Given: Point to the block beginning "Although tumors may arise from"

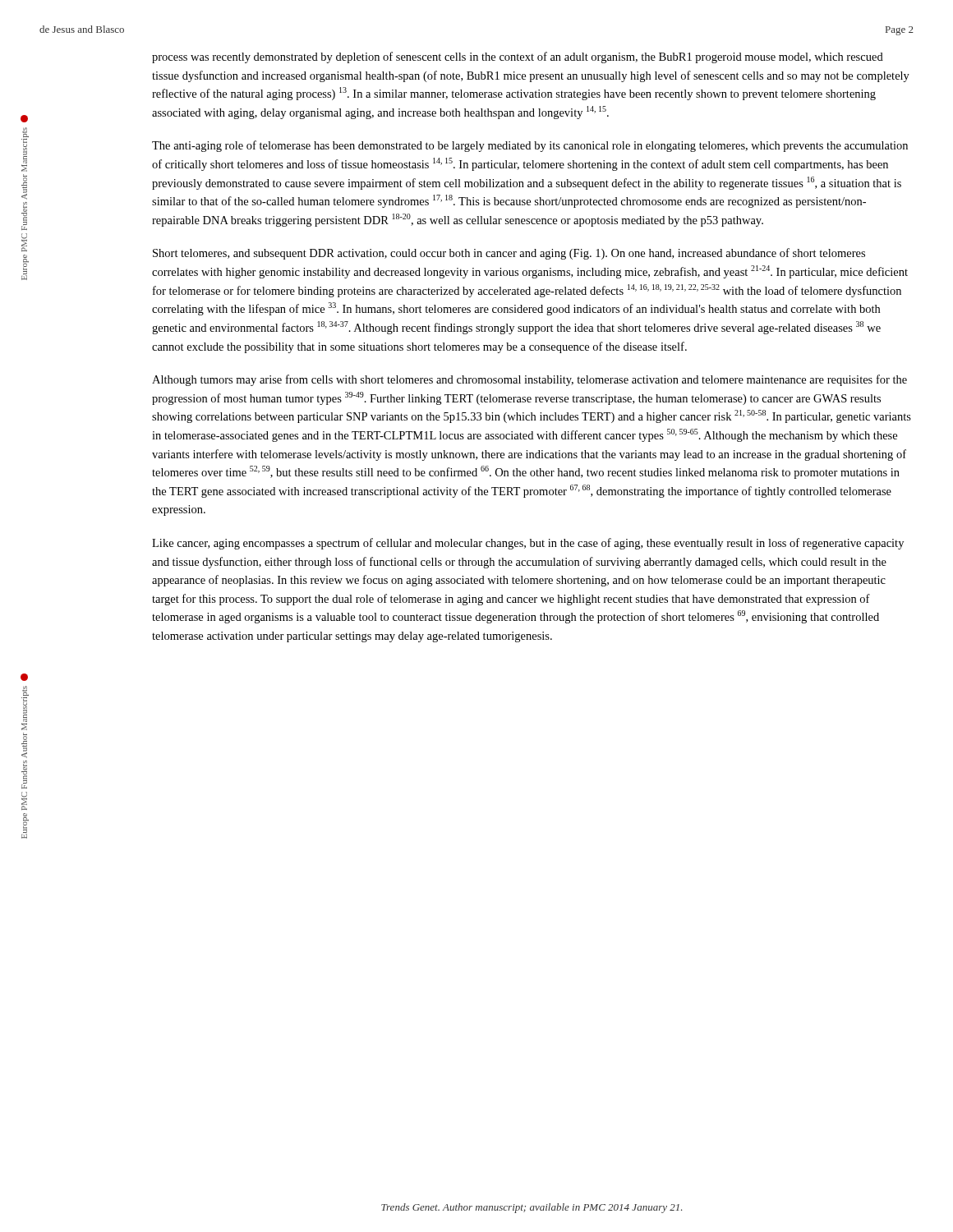Looking at the screenshot, I should click(x=532, y=445).
